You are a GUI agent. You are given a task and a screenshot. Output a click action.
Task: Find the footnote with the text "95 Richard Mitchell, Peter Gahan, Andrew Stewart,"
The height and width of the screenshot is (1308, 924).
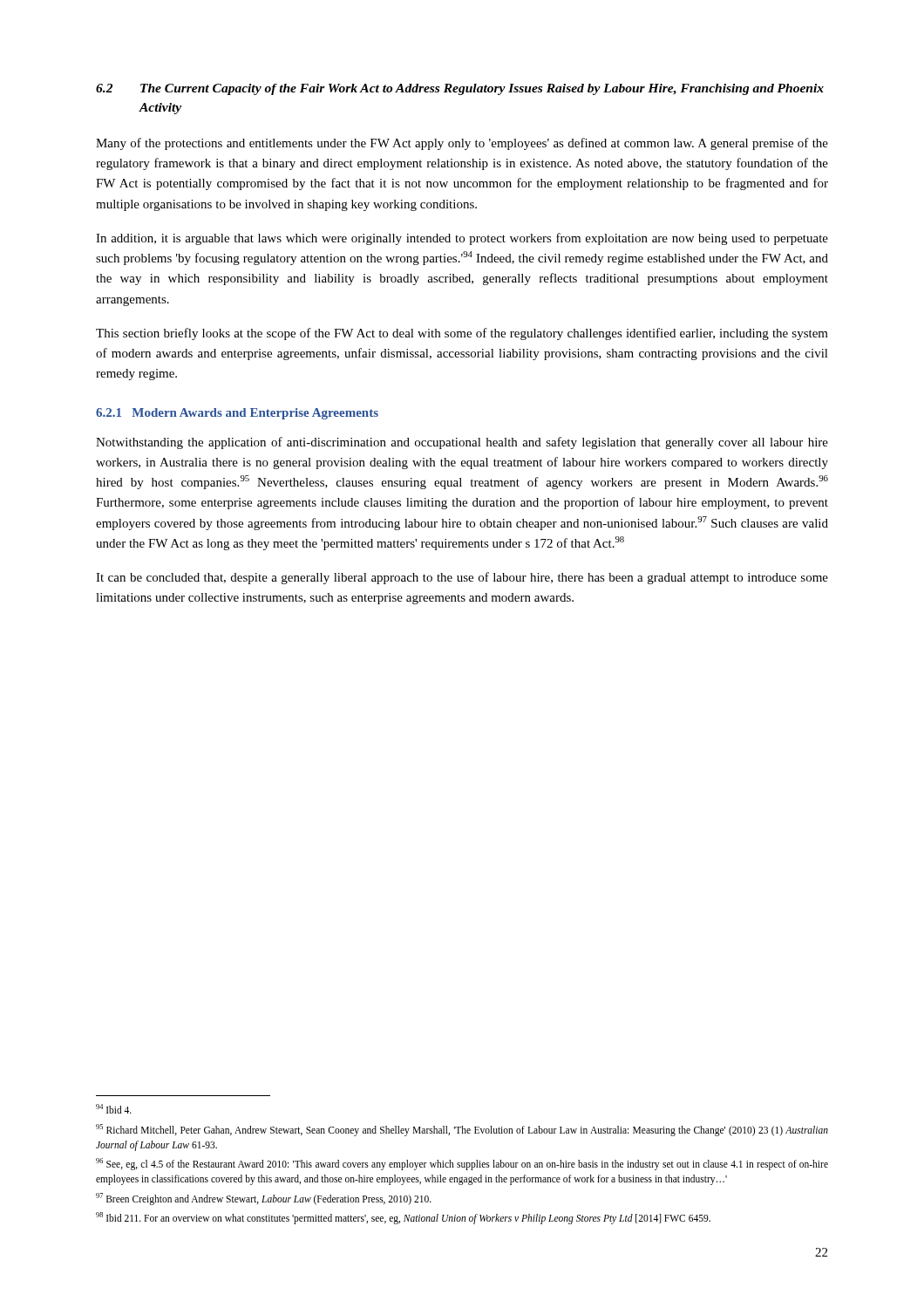tap(462, 1137)
